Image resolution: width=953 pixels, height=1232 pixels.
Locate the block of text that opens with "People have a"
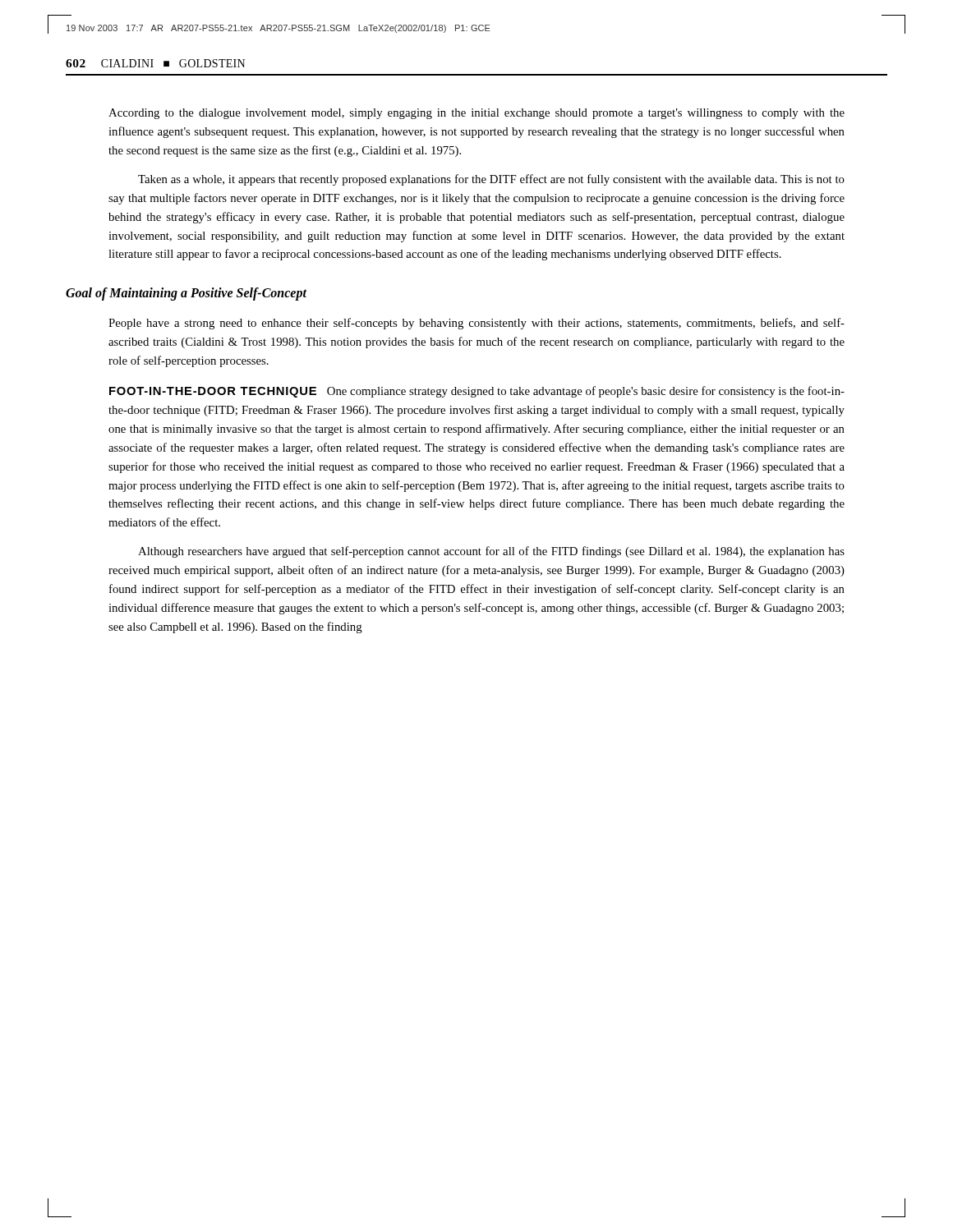pos(476,342)
